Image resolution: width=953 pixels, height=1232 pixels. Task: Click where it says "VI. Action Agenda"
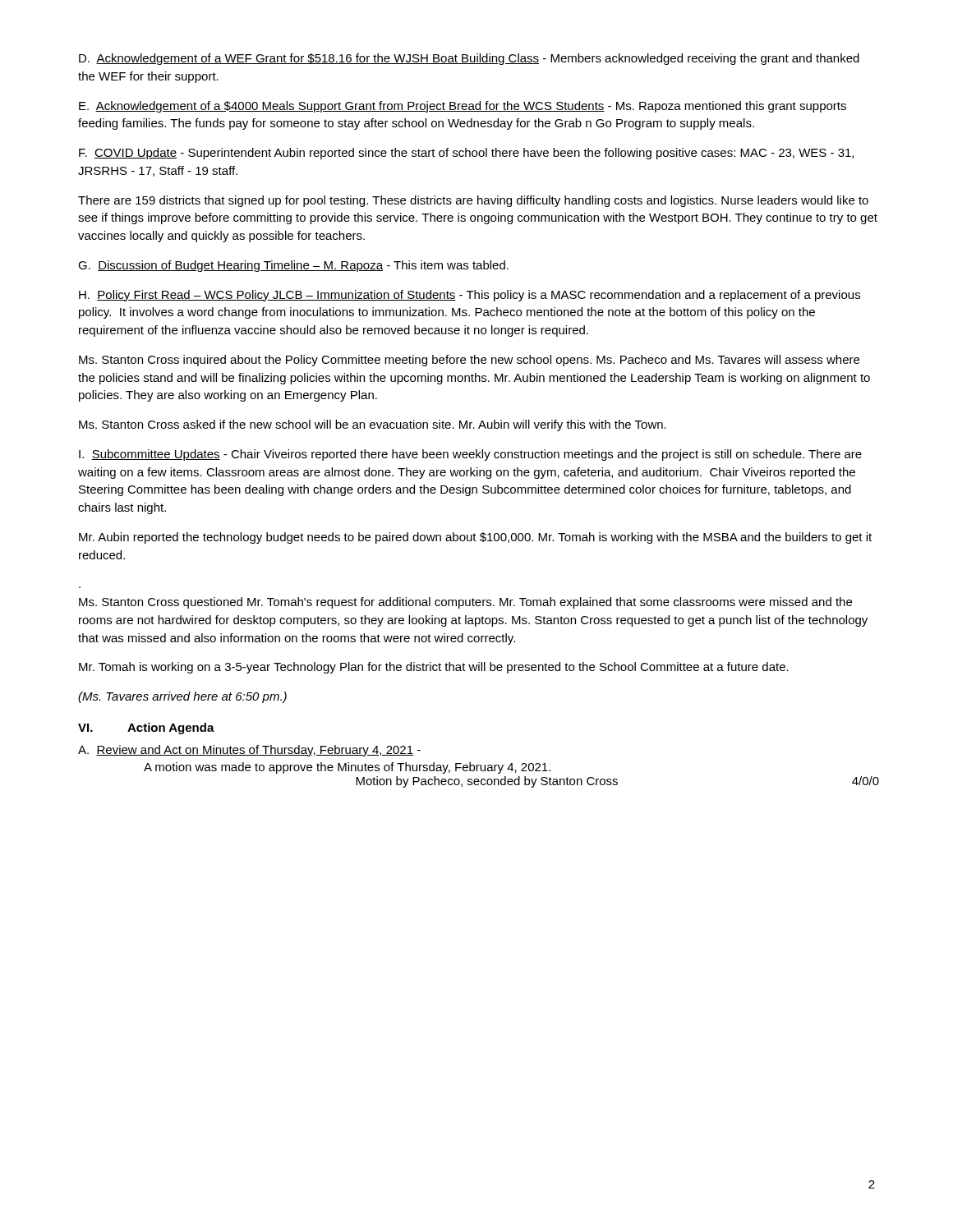146,727
